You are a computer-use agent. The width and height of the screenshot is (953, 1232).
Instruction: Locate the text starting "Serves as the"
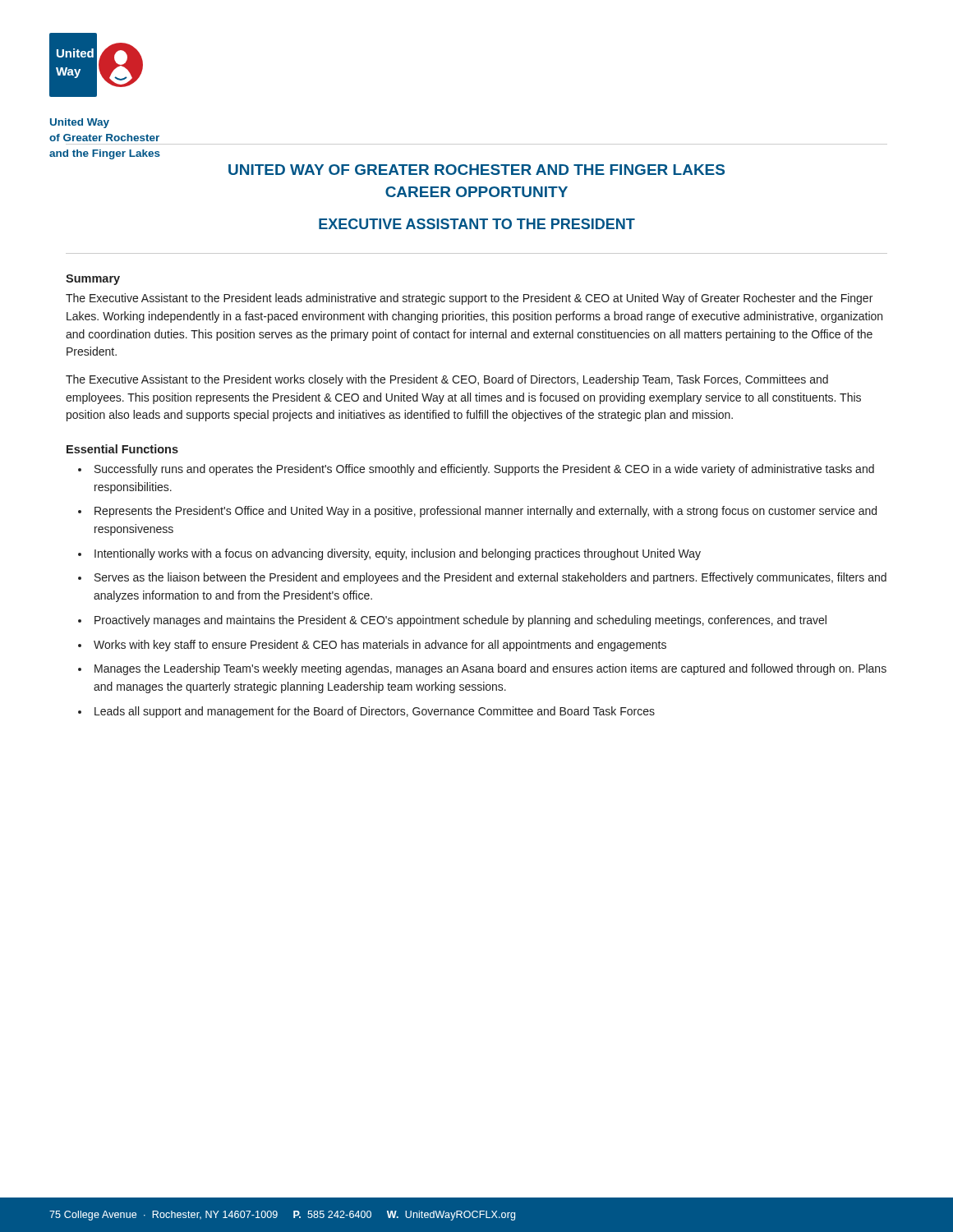click(490, 587)
